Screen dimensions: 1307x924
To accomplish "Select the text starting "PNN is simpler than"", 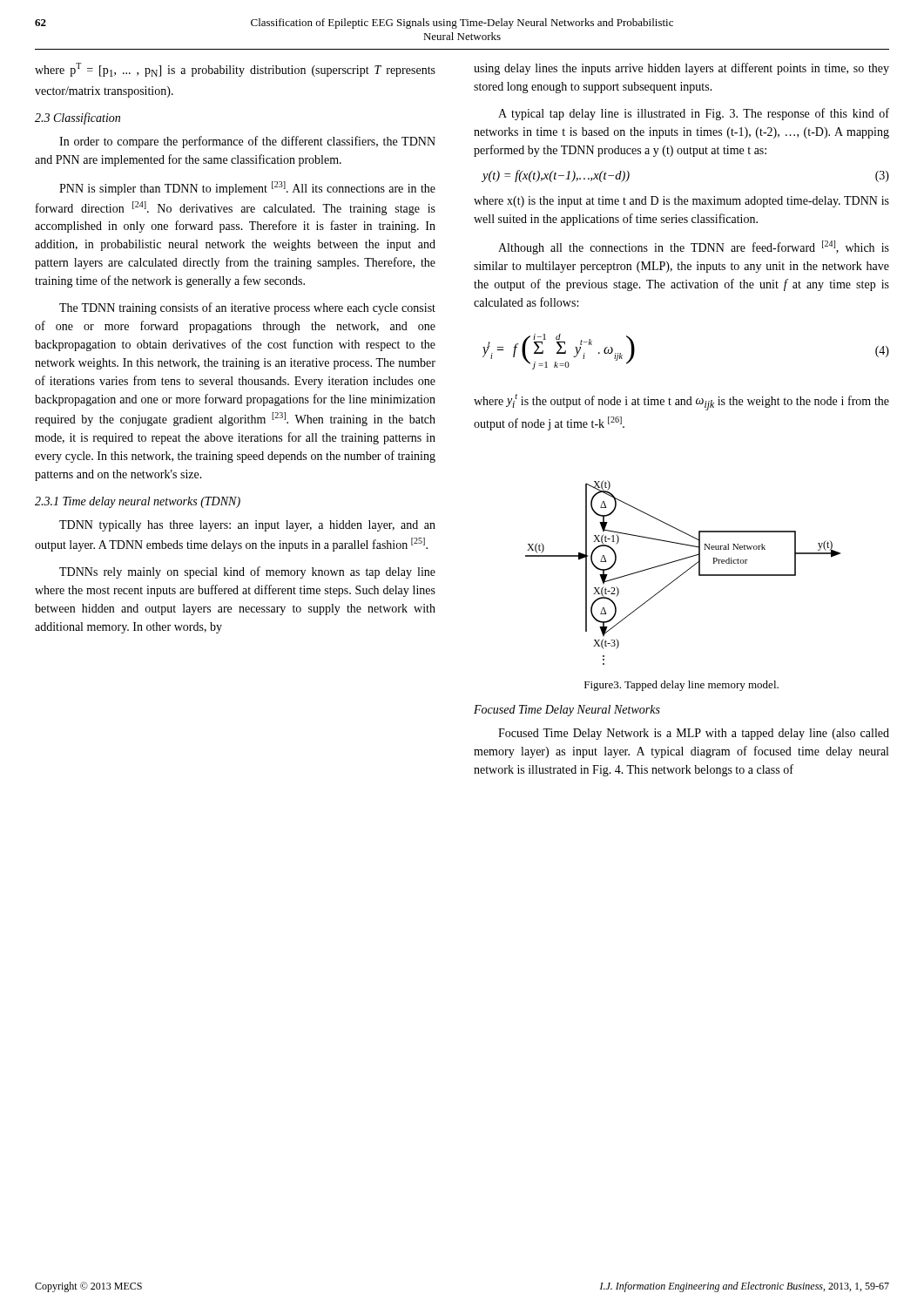I will pos(235,234).
